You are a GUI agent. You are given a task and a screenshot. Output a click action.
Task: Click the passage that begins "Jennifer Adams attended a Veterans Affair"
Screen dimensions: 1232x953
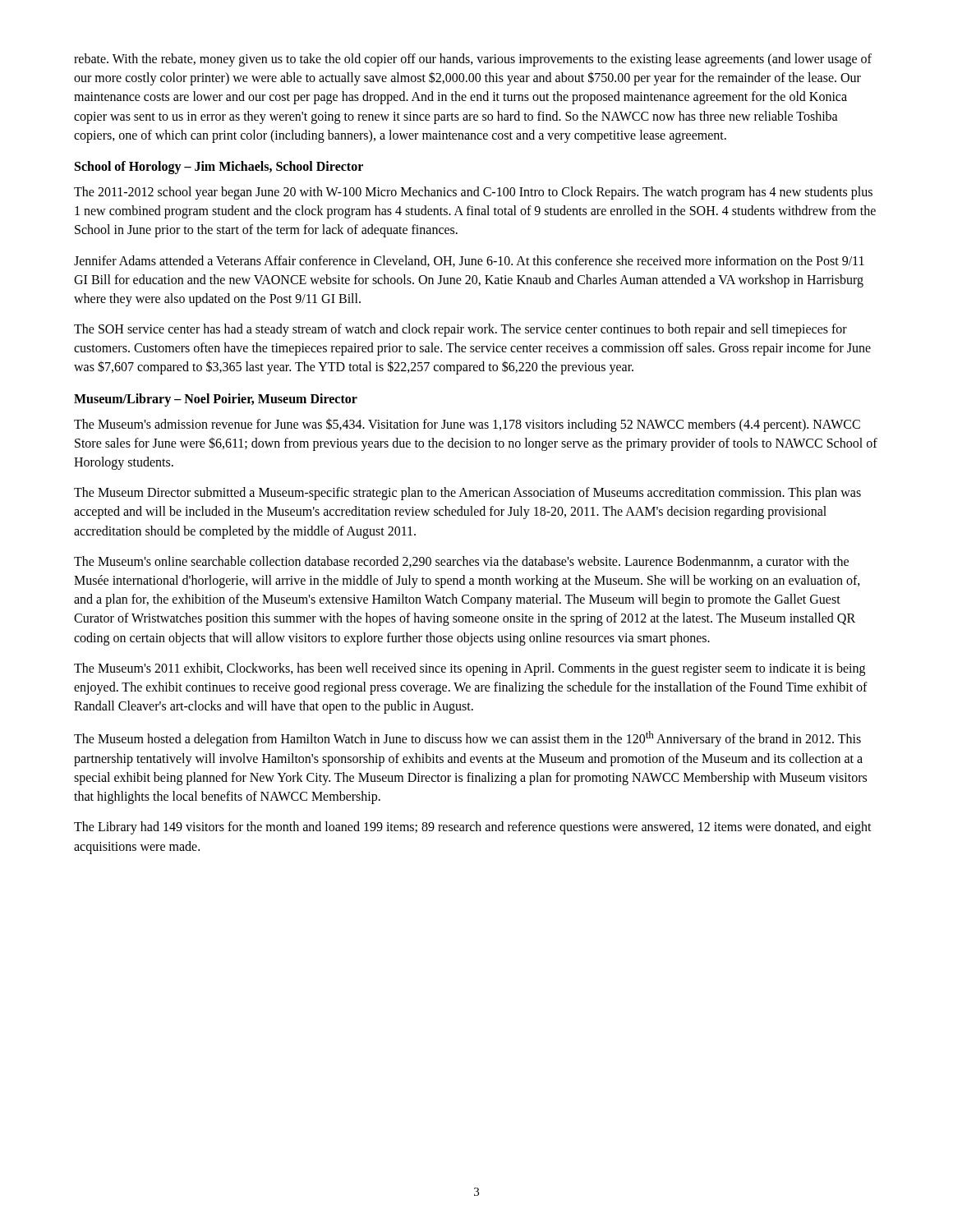(x=476, y=279)
